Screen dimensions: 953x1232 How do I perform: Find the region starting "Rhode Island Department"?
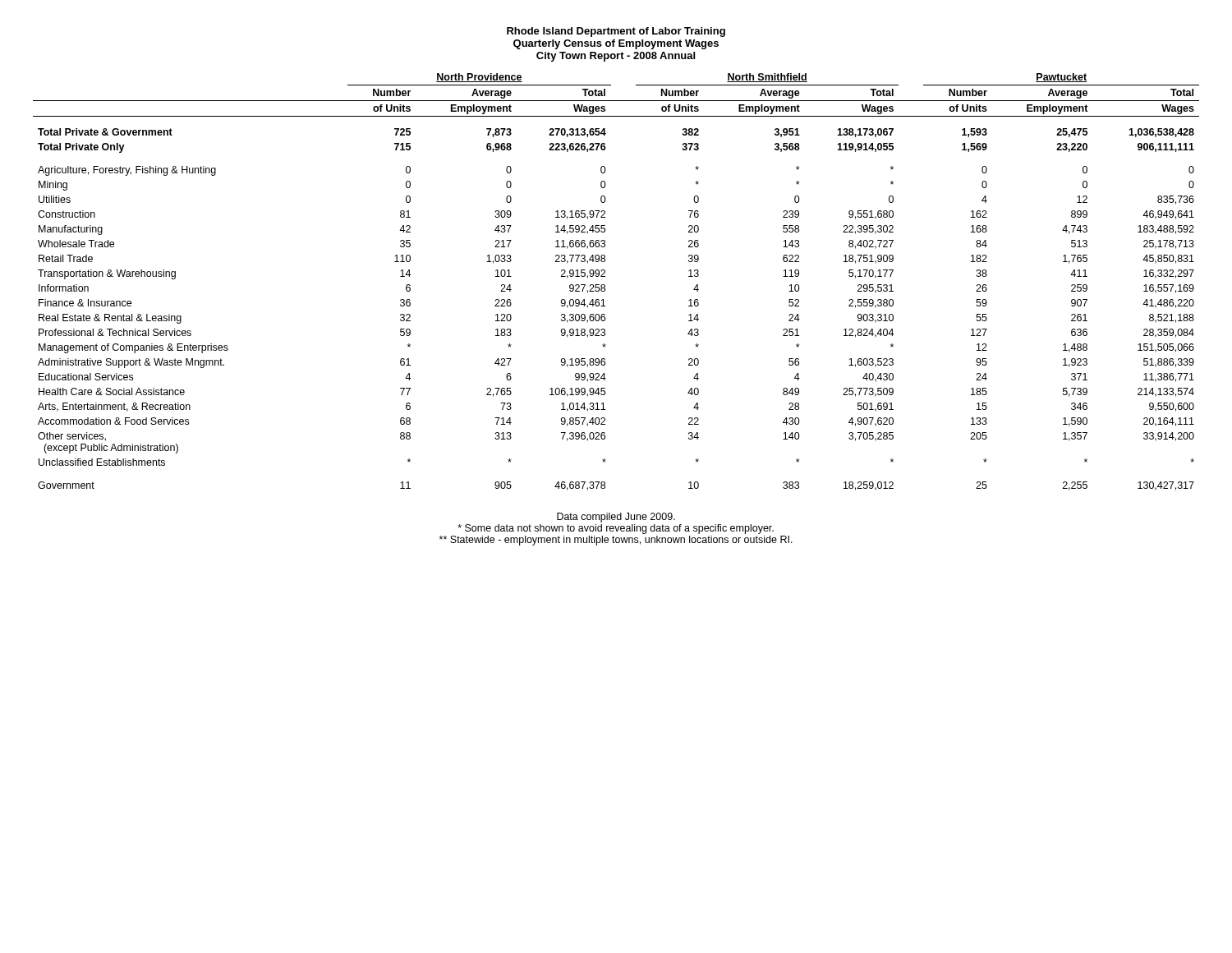point(616,43)
